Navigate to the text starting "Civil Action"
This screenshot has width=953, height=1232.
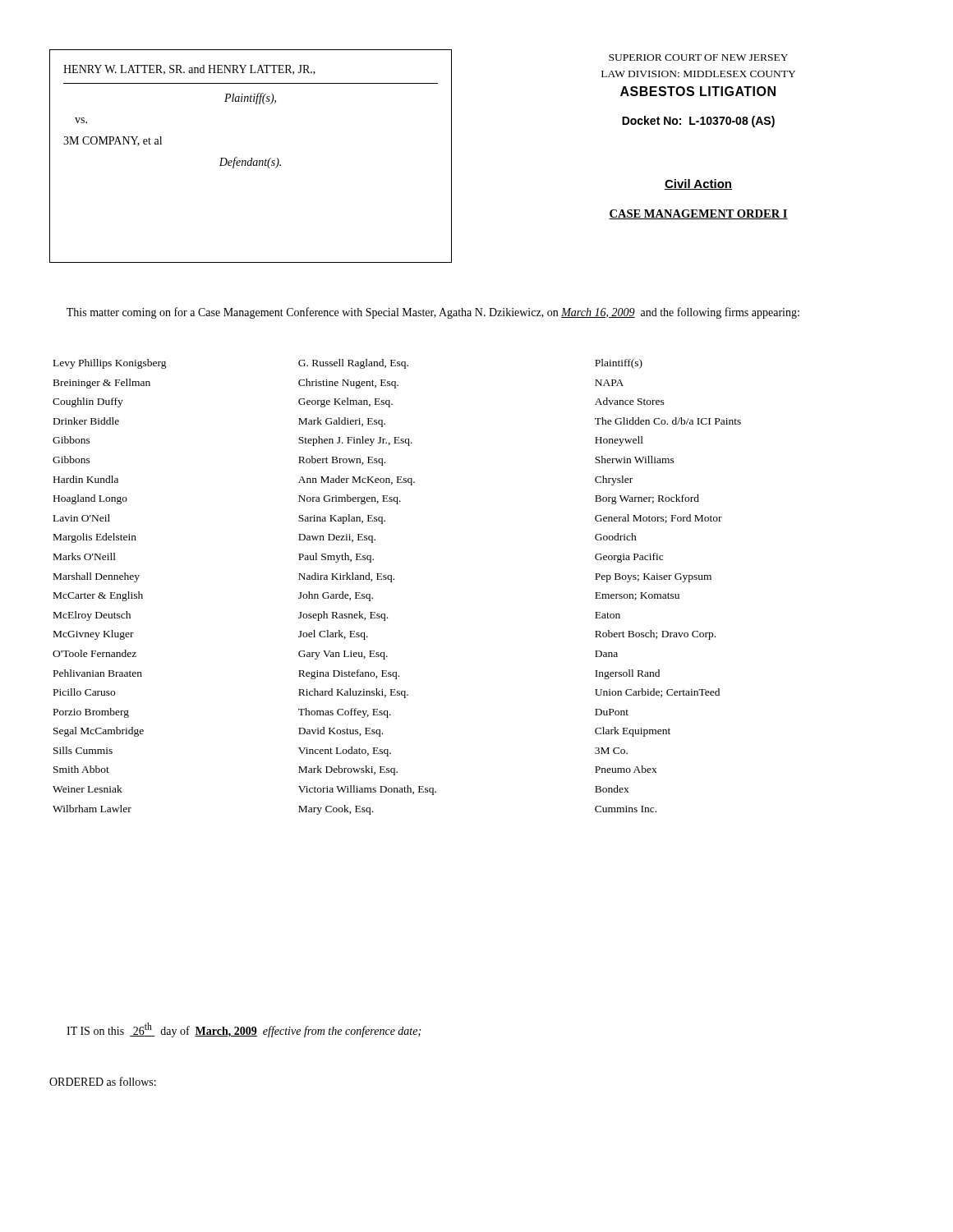pos(698,183)
